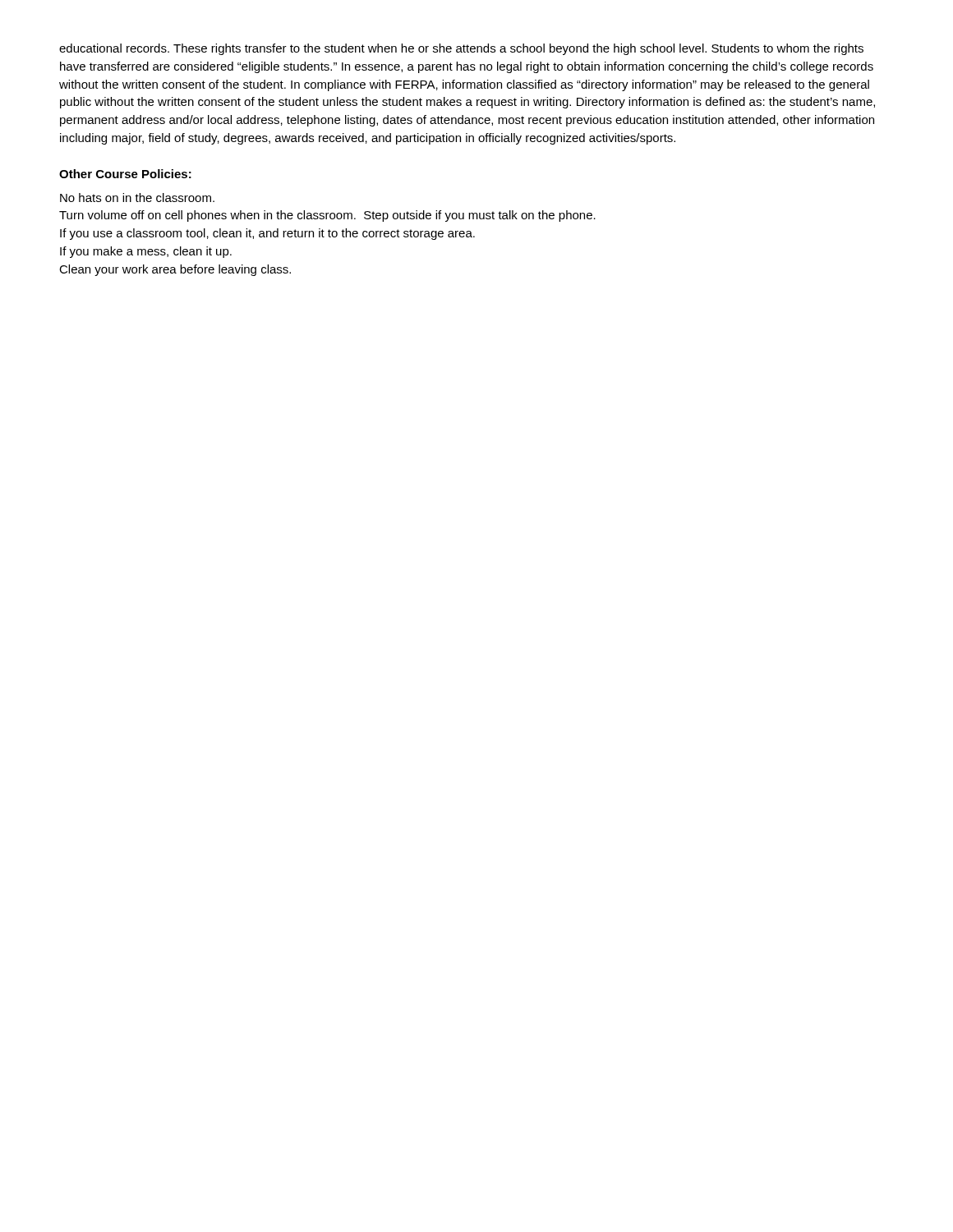Click on the element starting "Other Course Policies:"
Viewport: 953px width, 1232px height.
tap(126, 173)
